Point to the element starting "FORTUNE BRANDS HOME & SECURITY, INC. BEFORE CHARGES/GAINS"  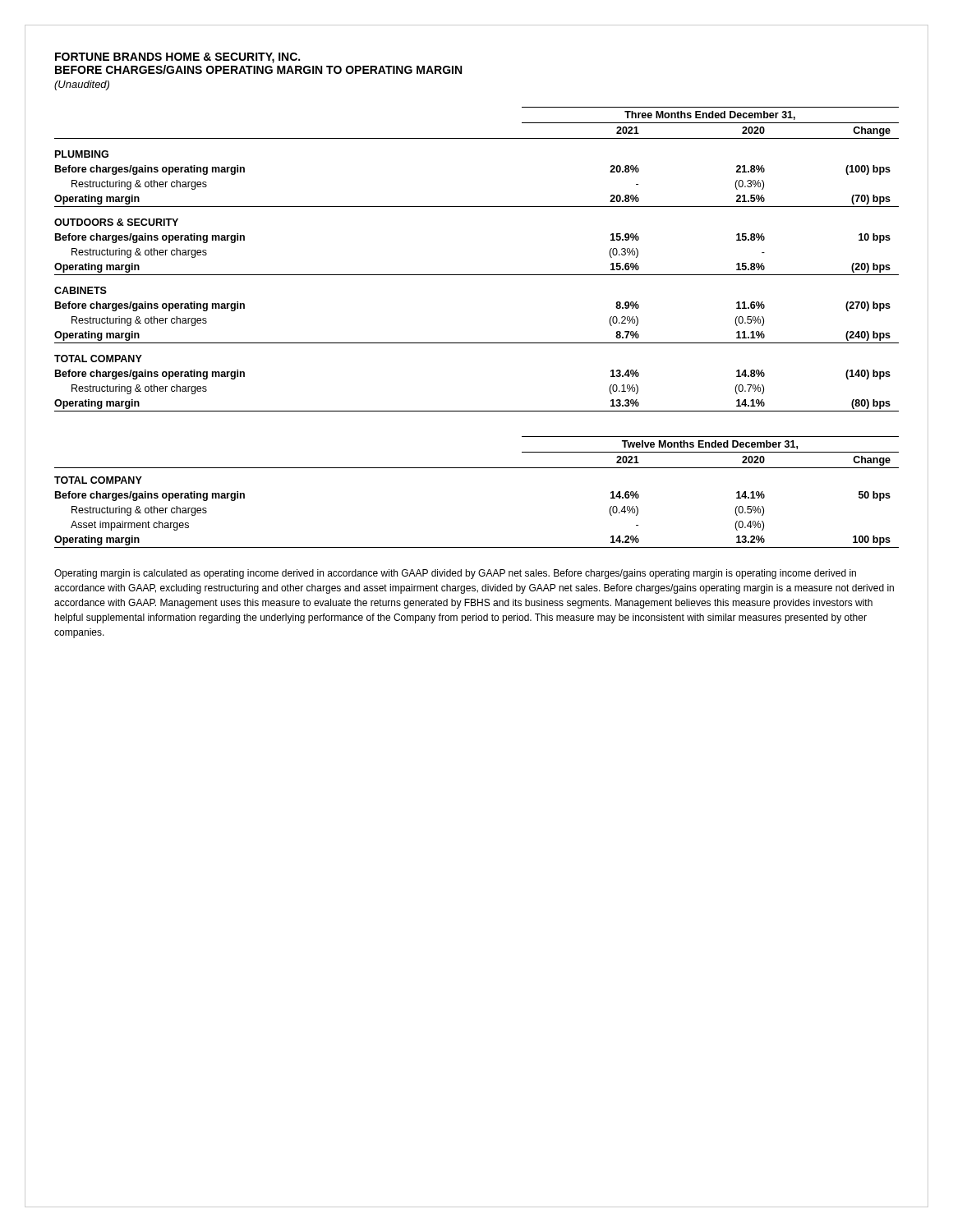[x=177, y=58]
